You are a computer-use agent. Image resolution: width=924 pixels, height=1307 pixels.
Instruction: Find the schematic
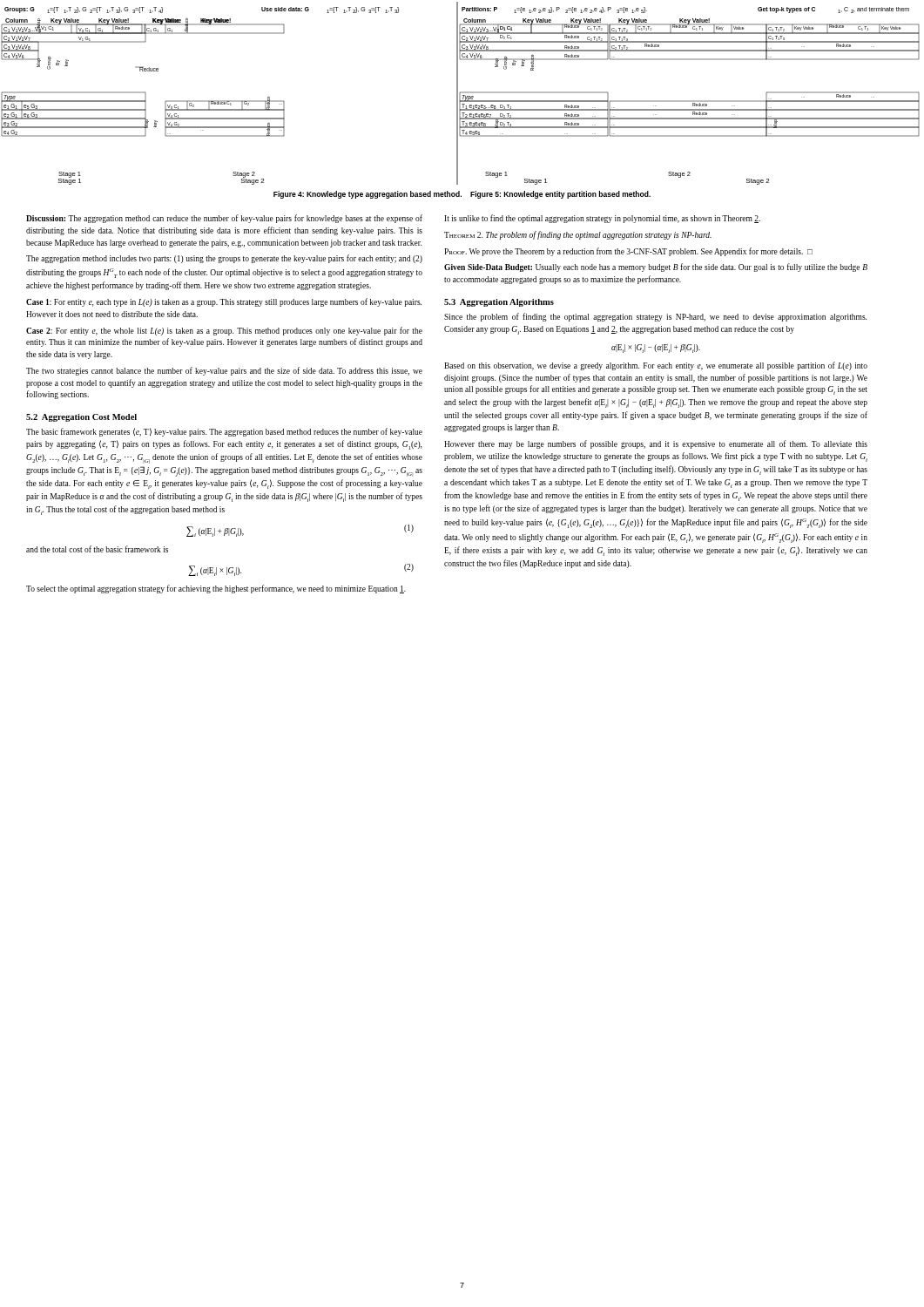point(462,95)
